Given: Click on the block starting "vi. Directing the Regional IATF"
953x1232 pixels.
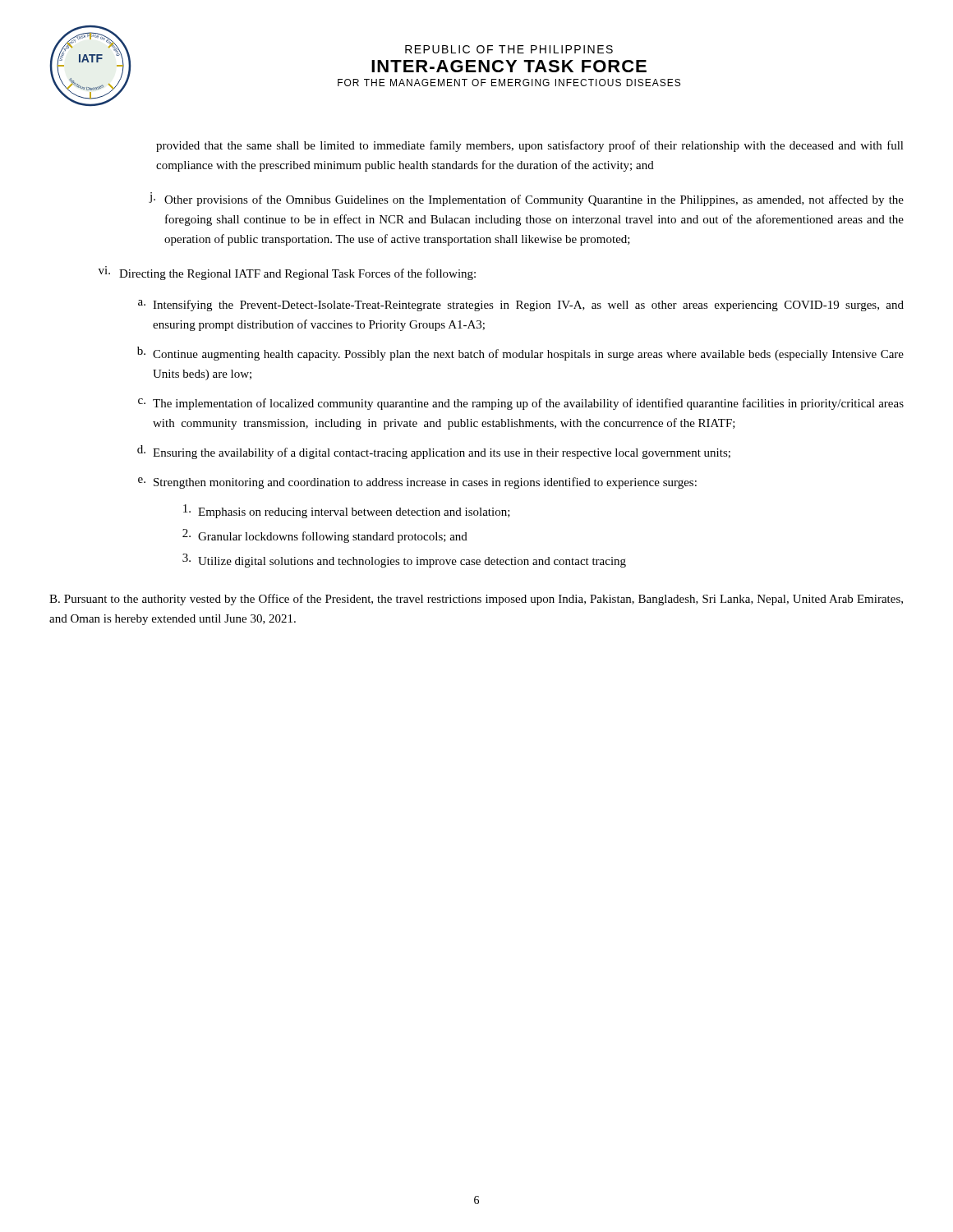Looking at the screenshot, I should 485,274.
